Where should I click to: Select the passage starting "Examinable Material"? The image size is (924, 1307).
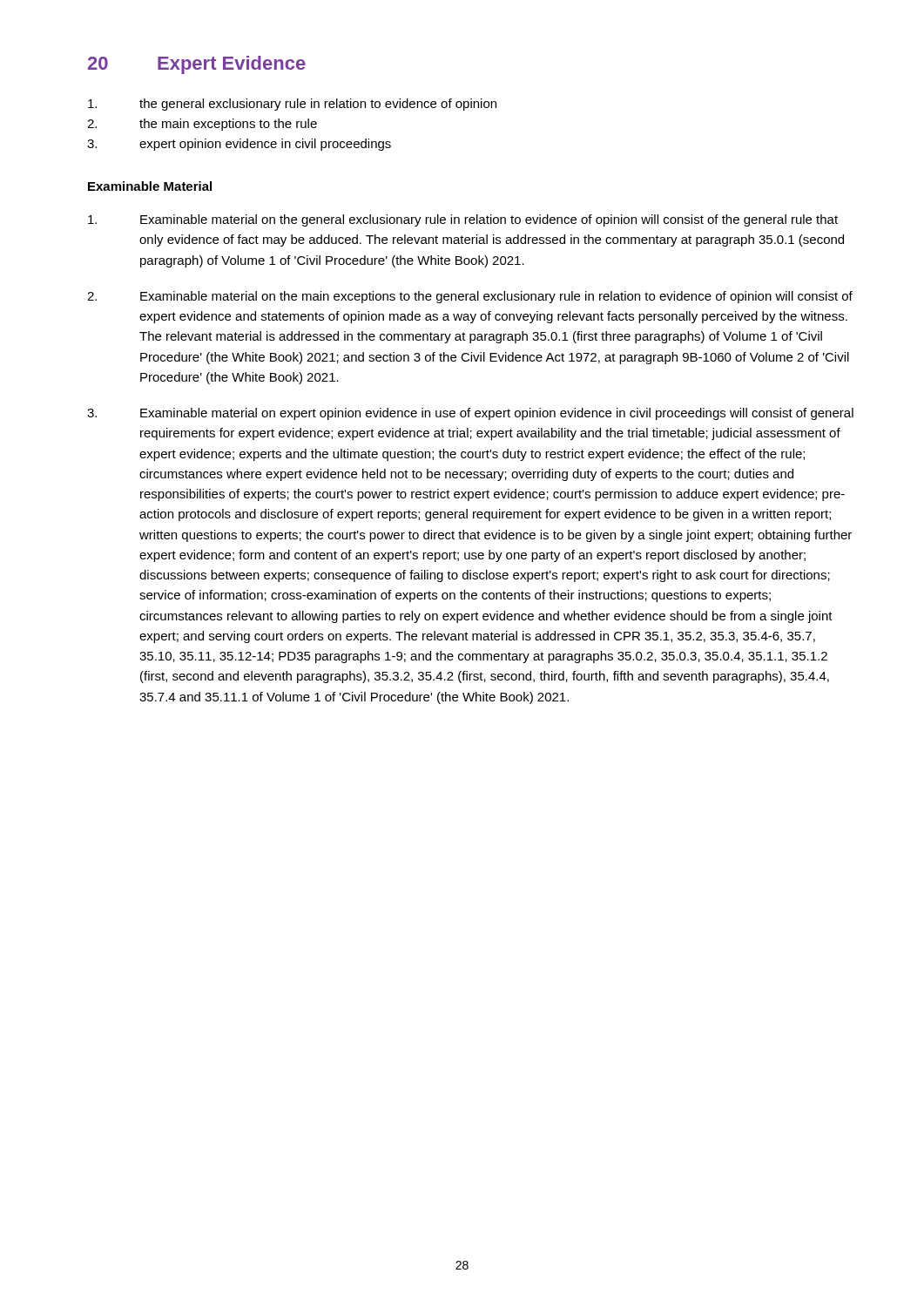pyautogui.click(x=150, y=186)
